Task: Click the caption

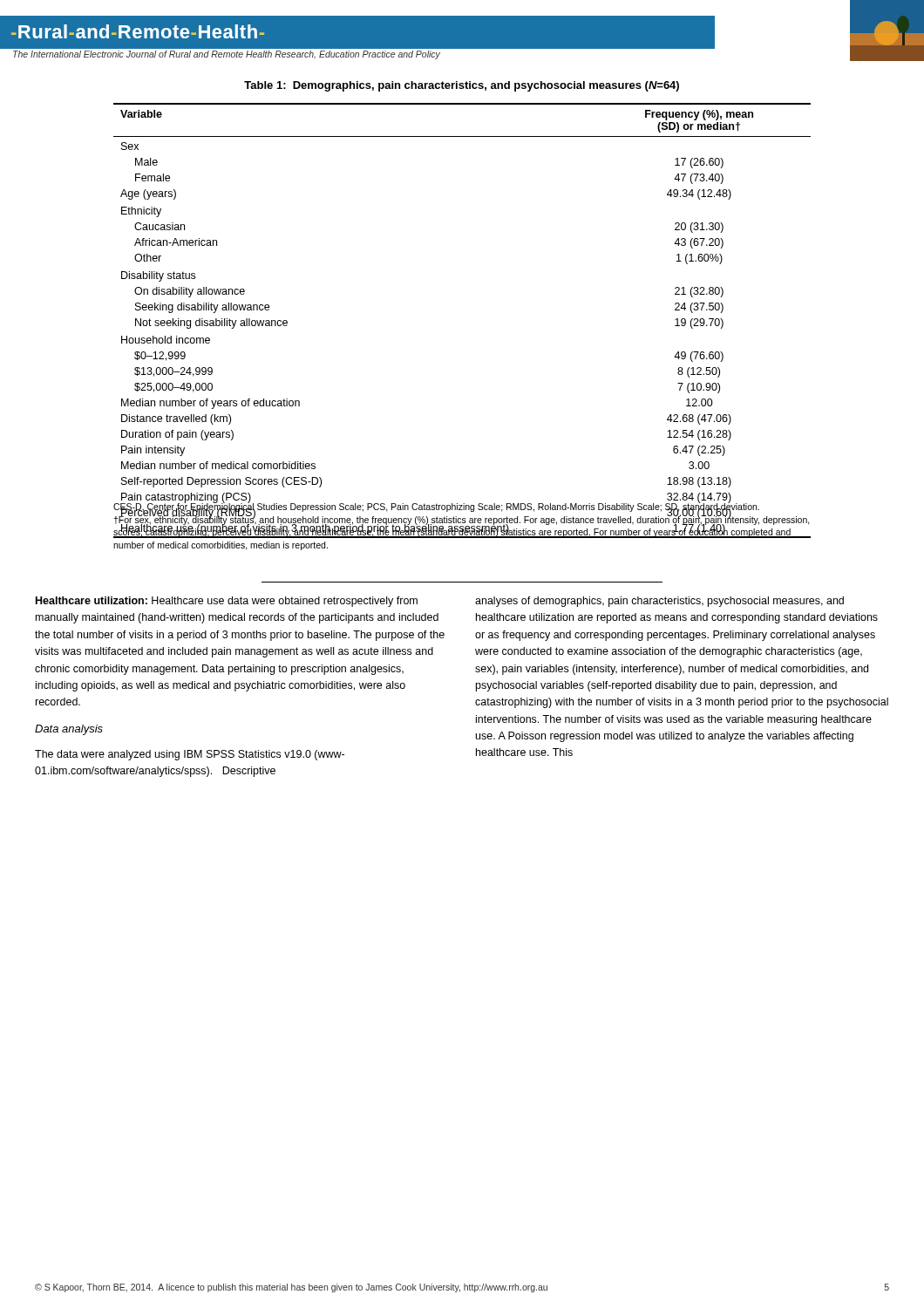Action: tap(462, 85)
